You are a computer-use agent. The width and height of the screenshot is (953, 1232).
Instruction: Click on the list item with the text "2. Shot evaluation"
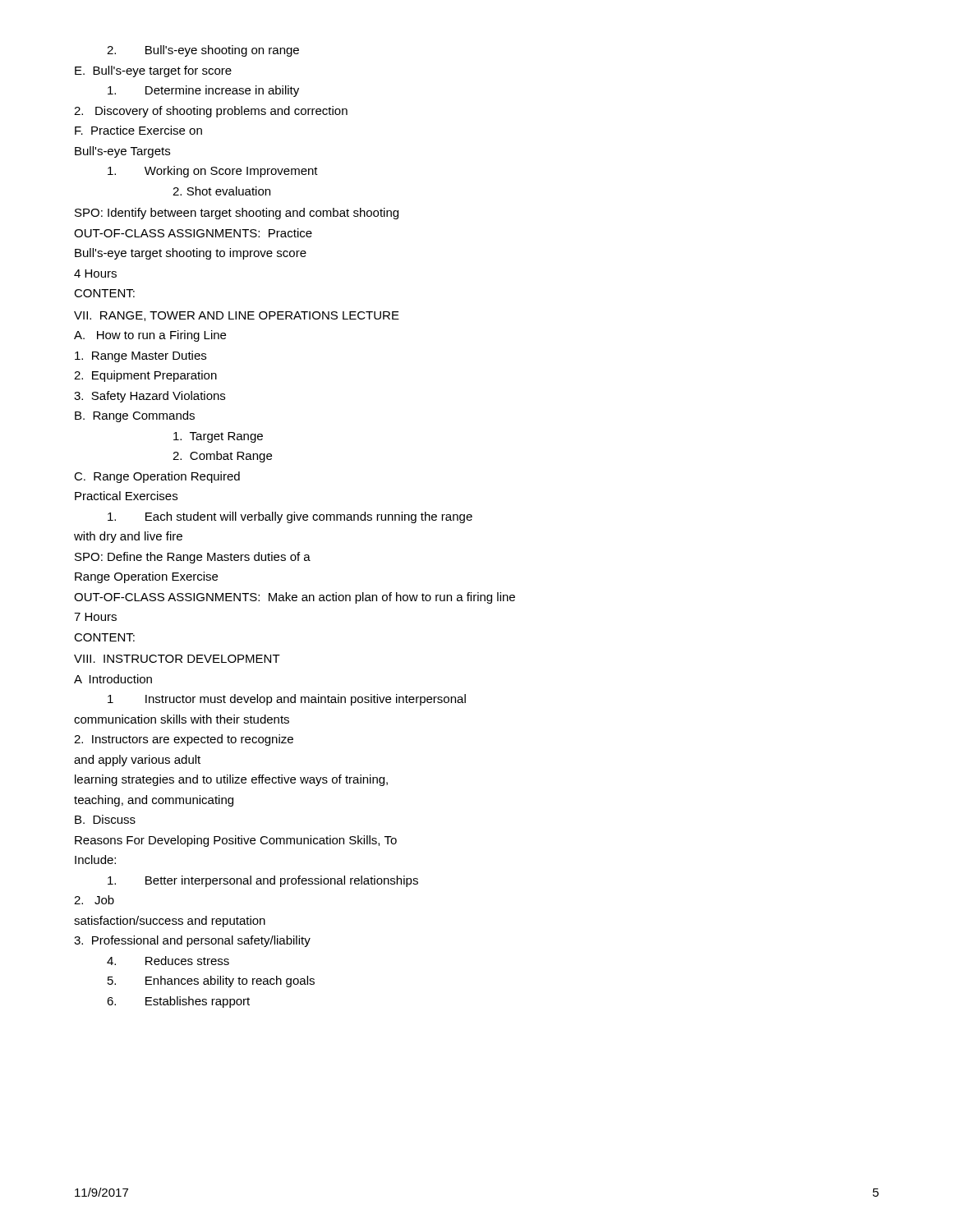pos(222,191)
